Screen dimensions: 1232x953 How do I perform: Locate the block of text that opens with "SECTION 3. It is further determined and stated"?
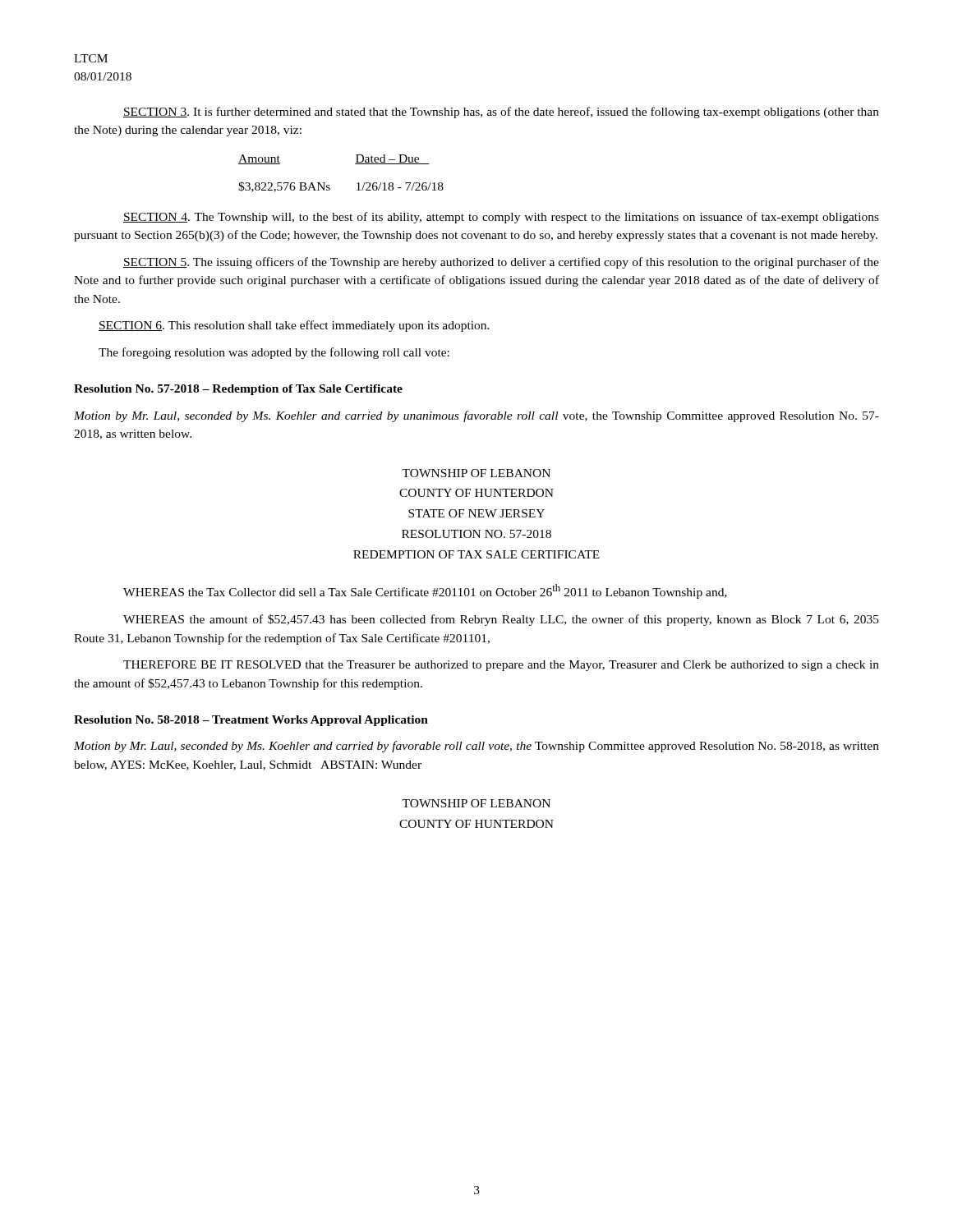476,120
